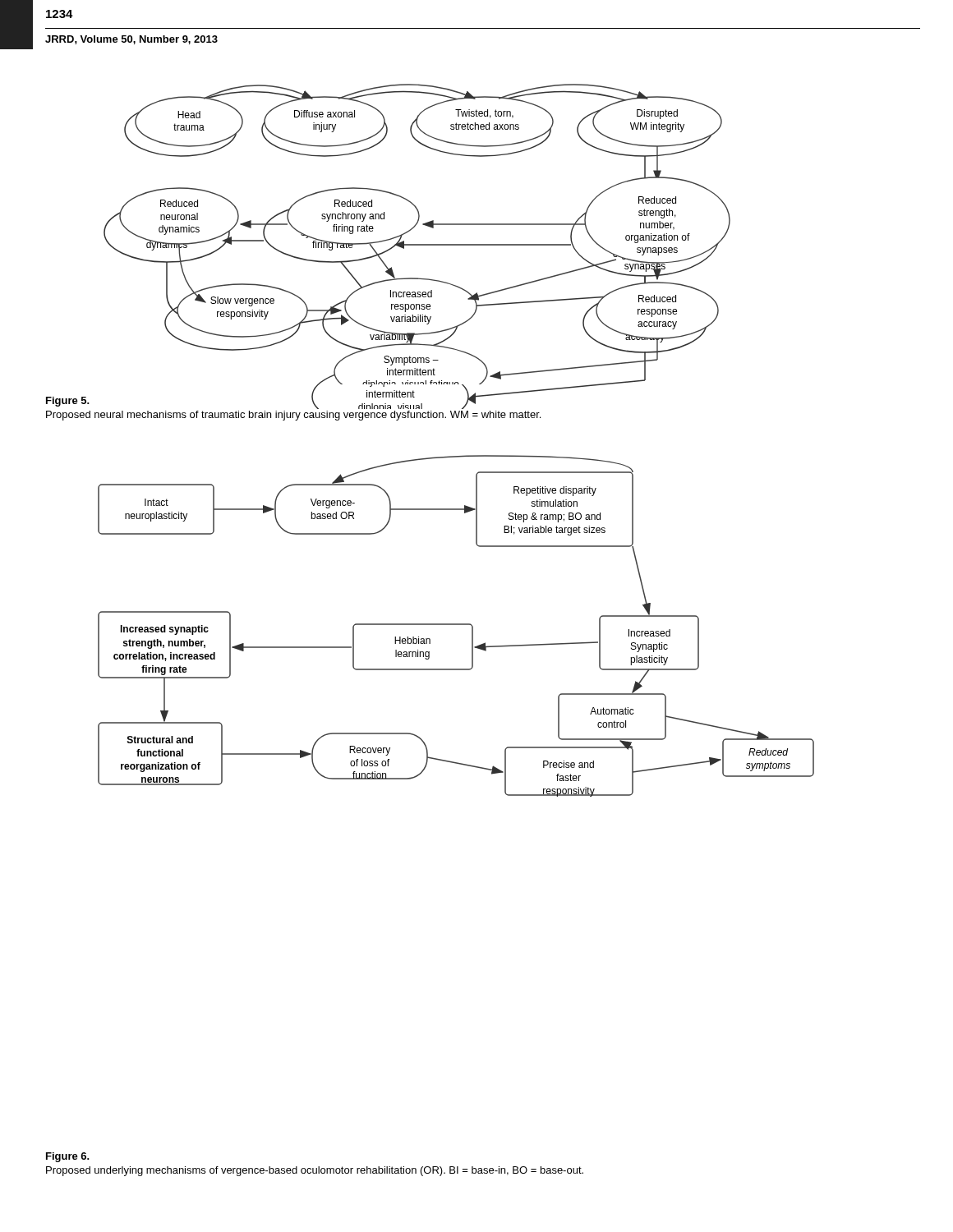Viewport: 953px width, 1232px height.
Task: Navigate to the block starting "Figure 5. Proposed neural"
Action: 415,407
